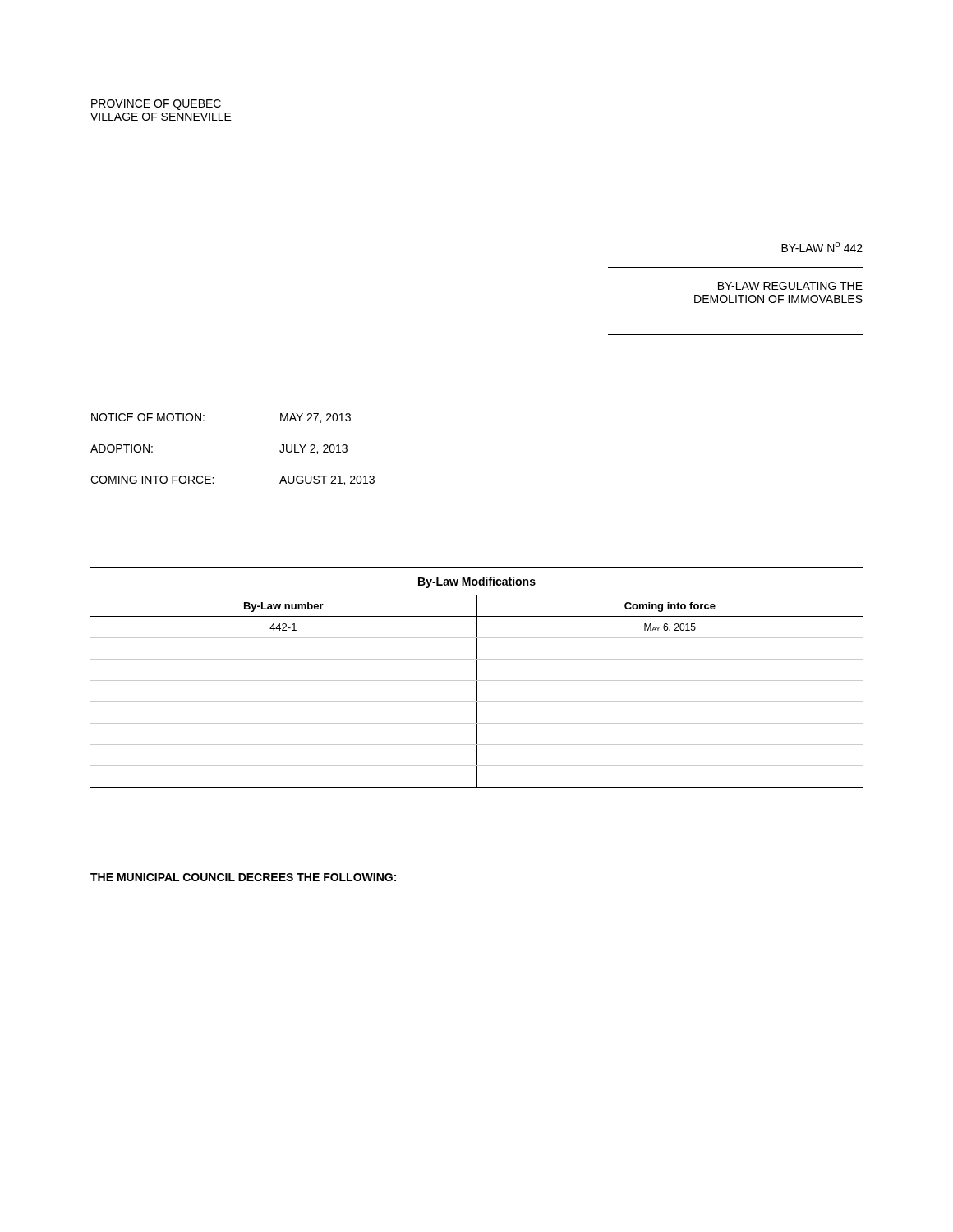Find the block starting "NOTICE OF MOTION: MAY 27,"
The height and width of the screenshot is (1232, 953).
150,418
